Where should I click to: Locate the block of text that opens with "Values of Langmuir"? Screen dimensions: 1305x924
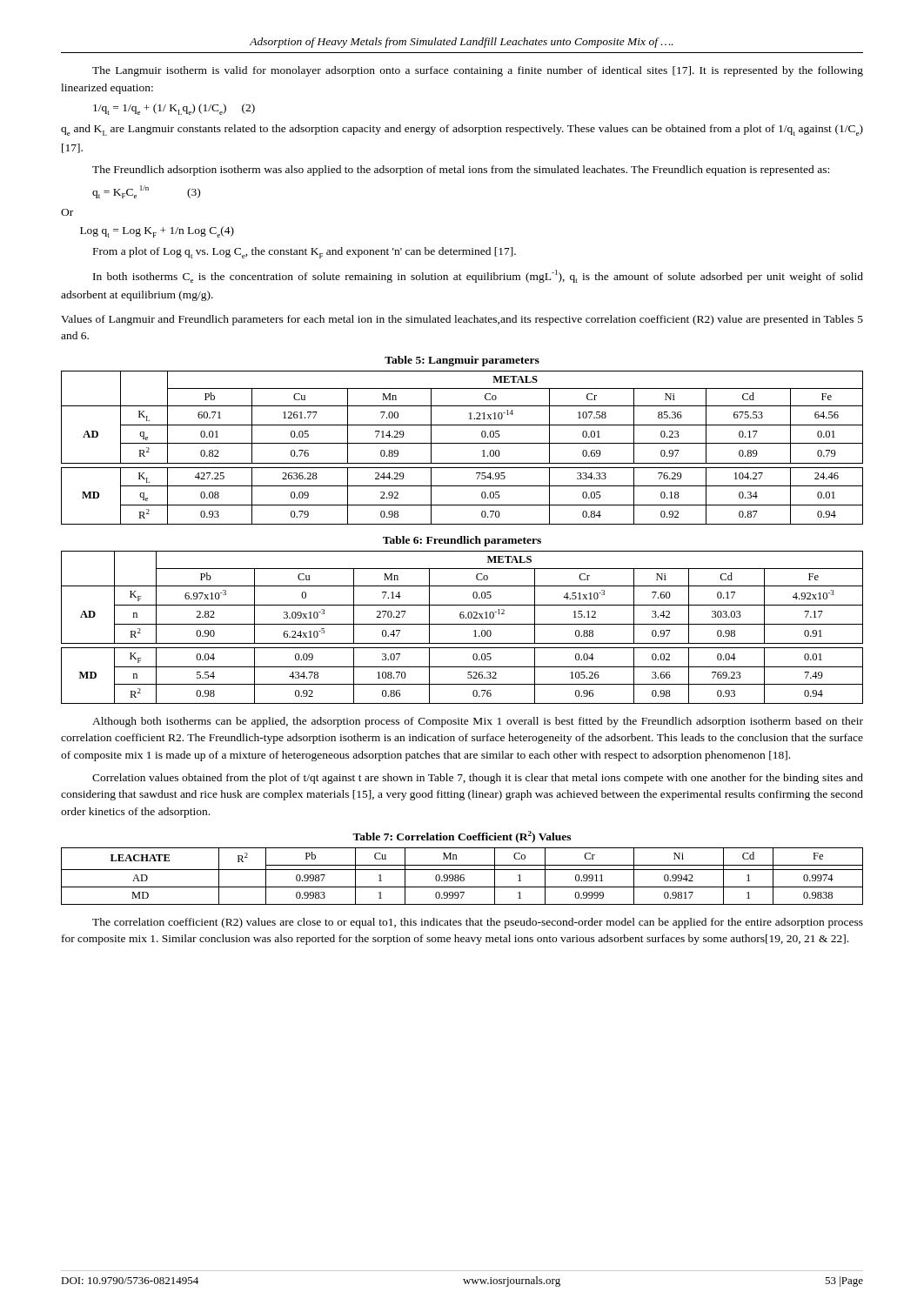(x=462, y=327)
